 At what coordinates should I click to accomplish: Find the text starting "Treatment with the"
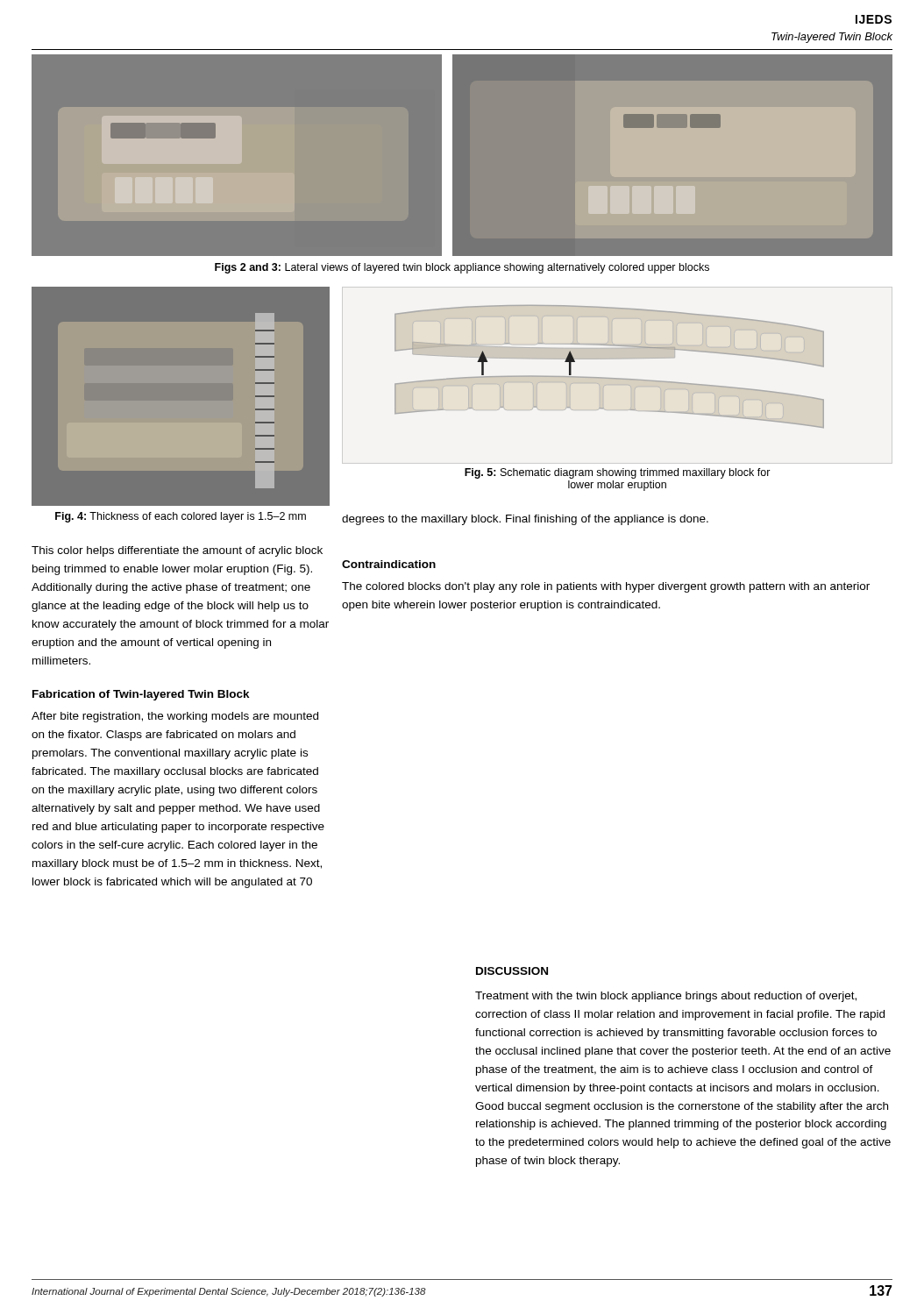pos(683,1078)
